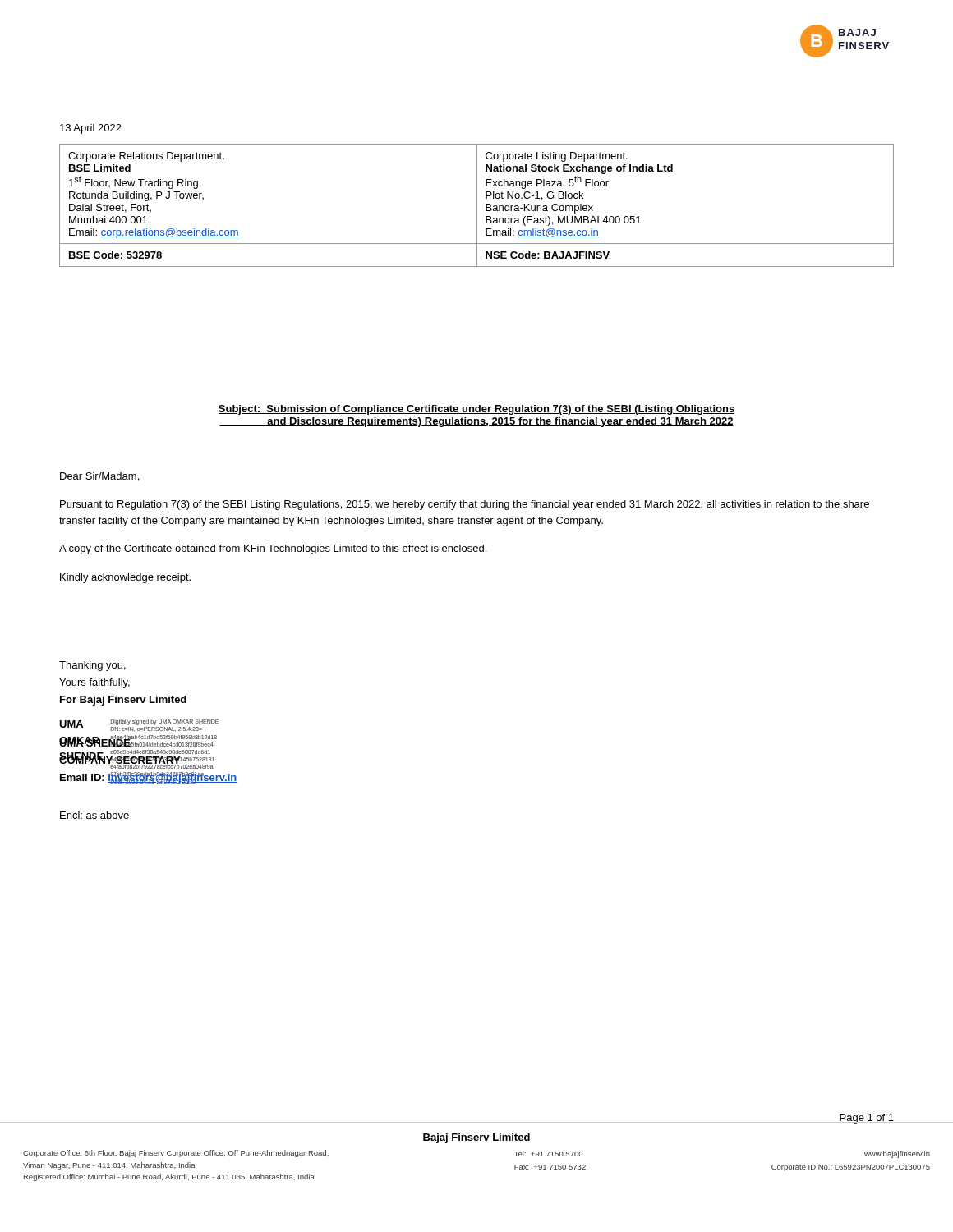Image resolution: width=953 pixels, height=1232 pixels.
Task: Select the table that reads "Corporate Relations Department."
Action: pyautogui.click(x=476, y=205)
